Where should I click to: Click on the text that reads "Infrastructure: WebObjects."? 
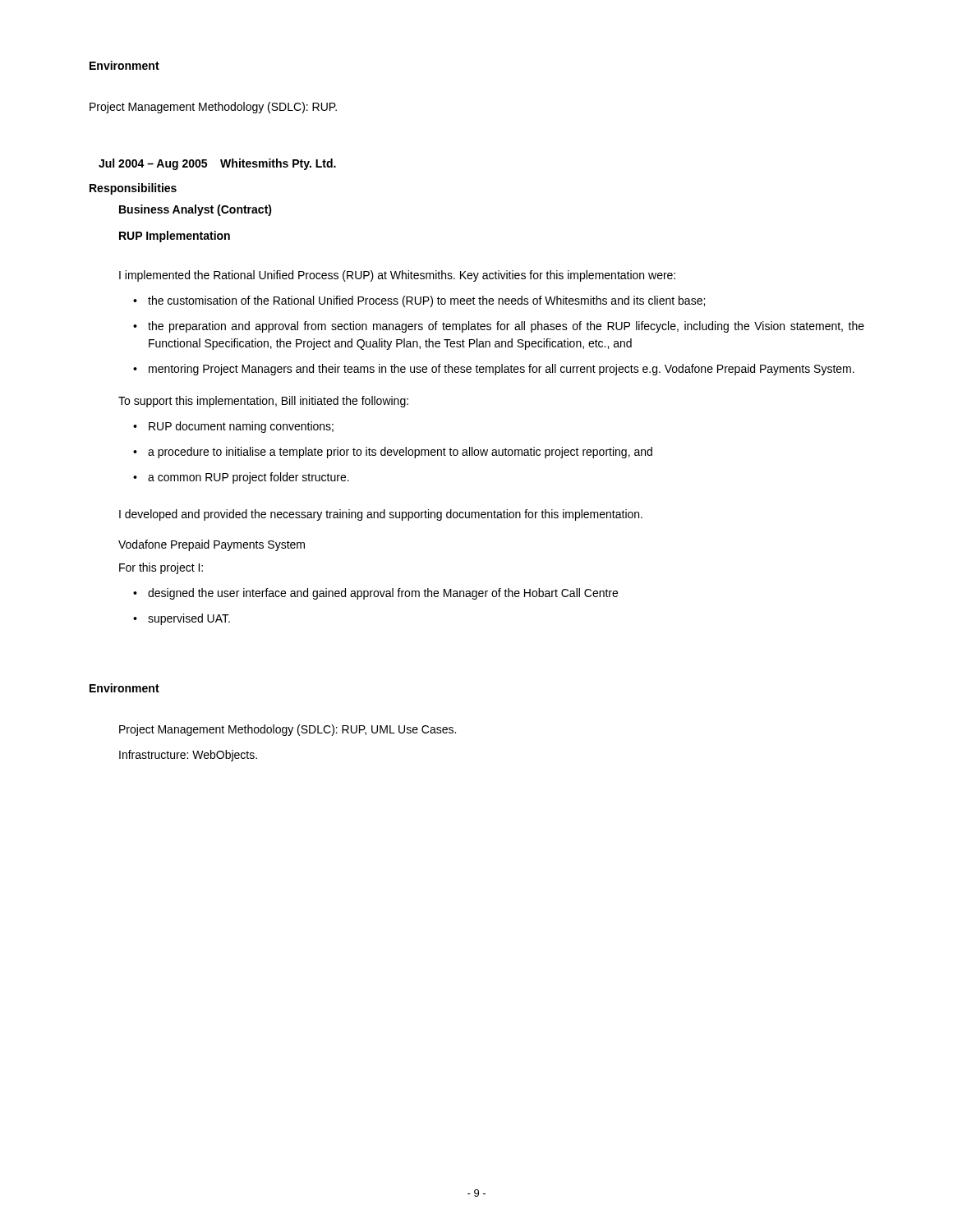point(188,755)
